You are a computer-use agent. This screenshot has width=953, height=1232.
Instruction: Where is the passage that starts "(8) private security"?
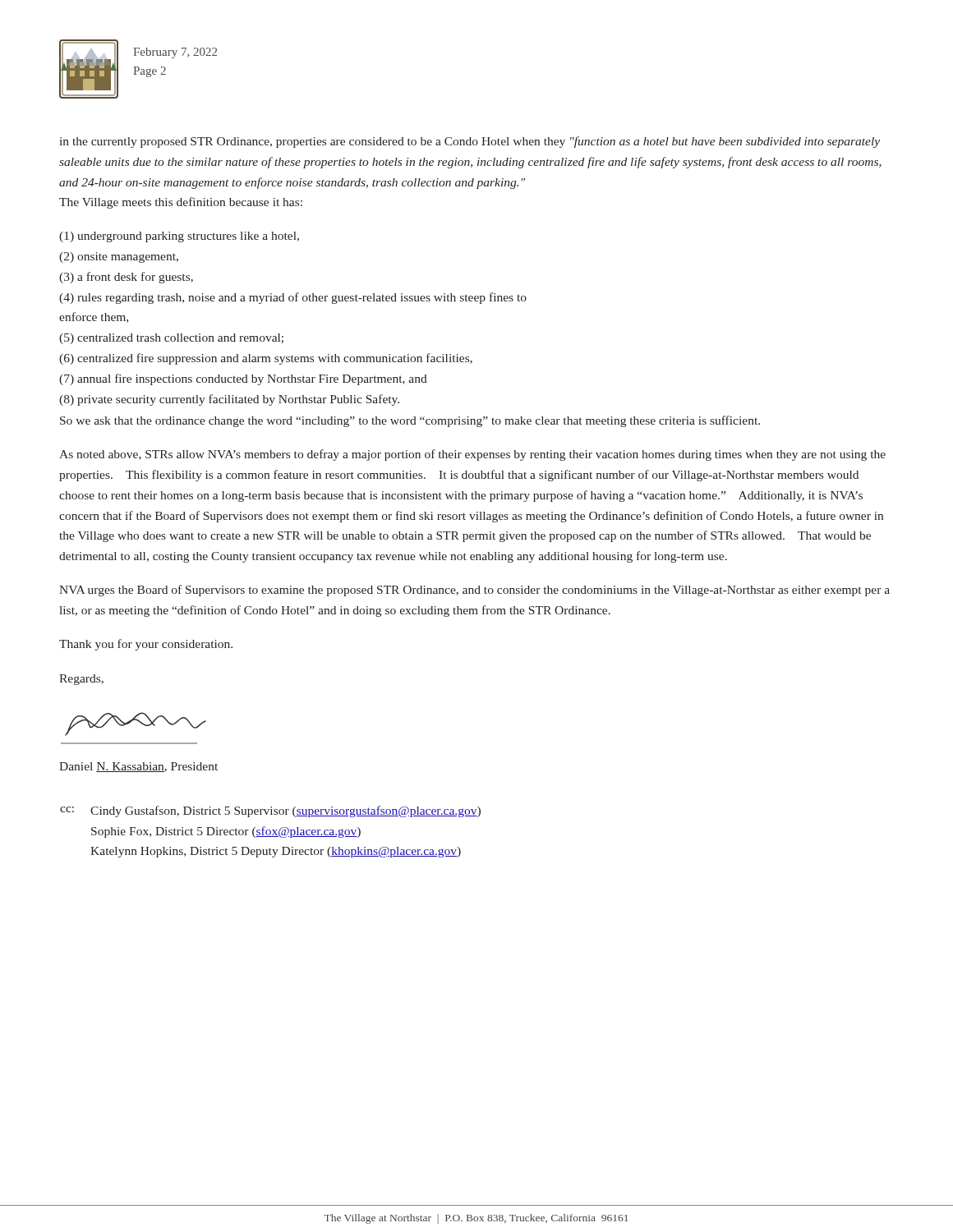(x=230, y=398)
